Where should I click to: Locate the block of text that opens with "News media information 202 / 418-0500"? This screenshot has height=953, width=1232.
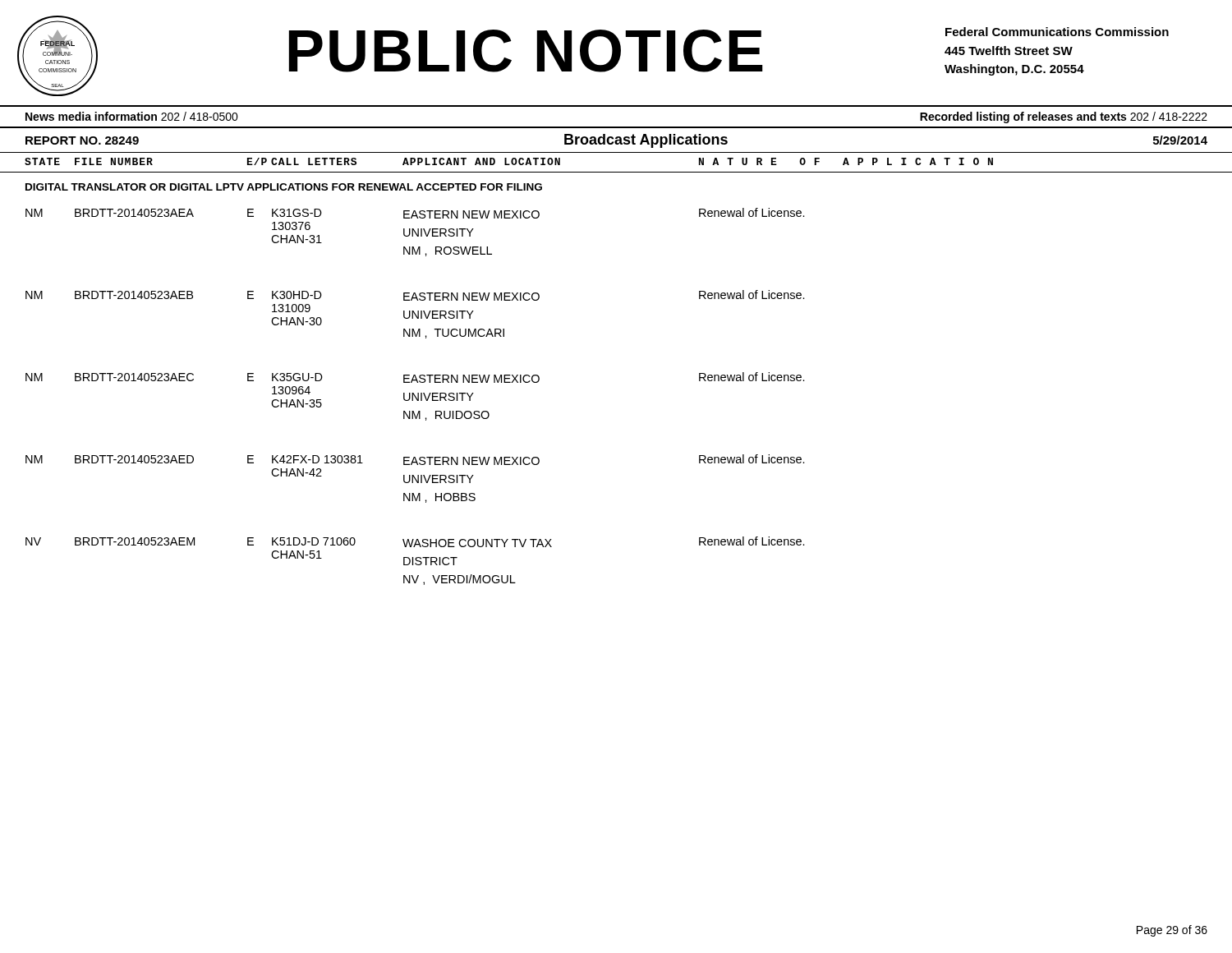pos(616,117)
